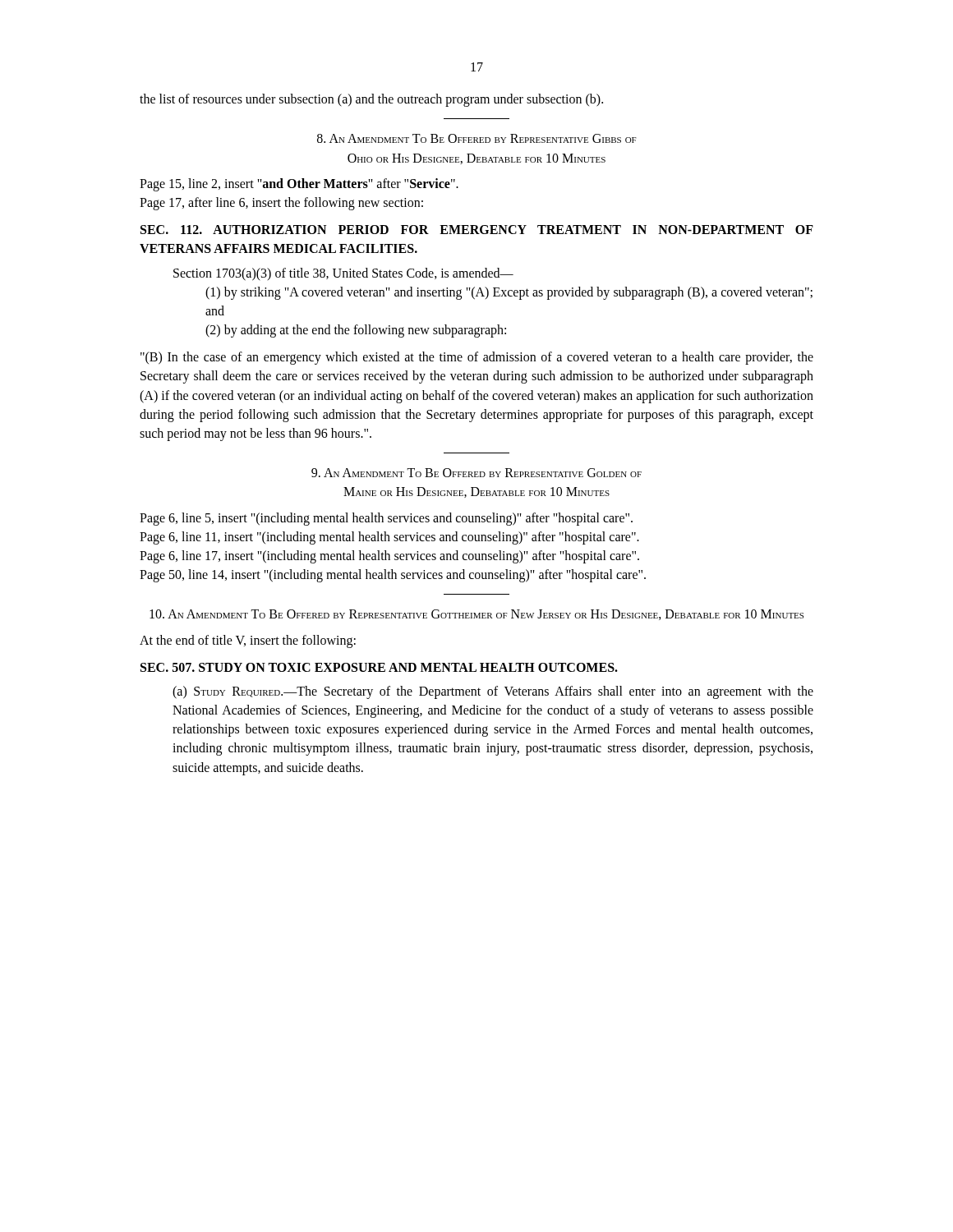Where is the passage that starts ""(B) In the case of an emergency"?
The image size is (953, 1232).
(x=476, y=395)
